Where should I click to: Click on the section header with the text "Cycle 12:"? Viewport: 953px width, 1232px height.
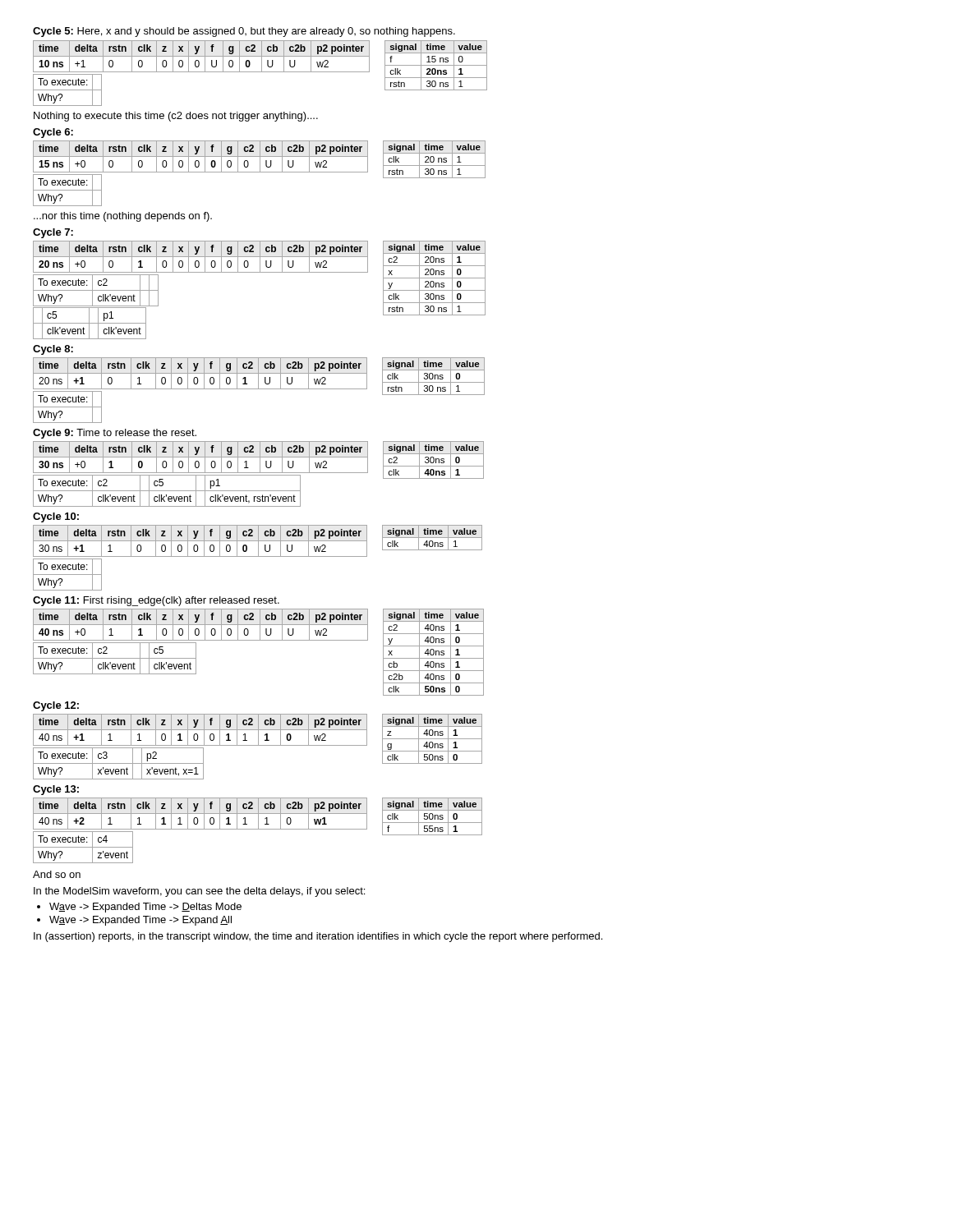[x=56, y=705]
